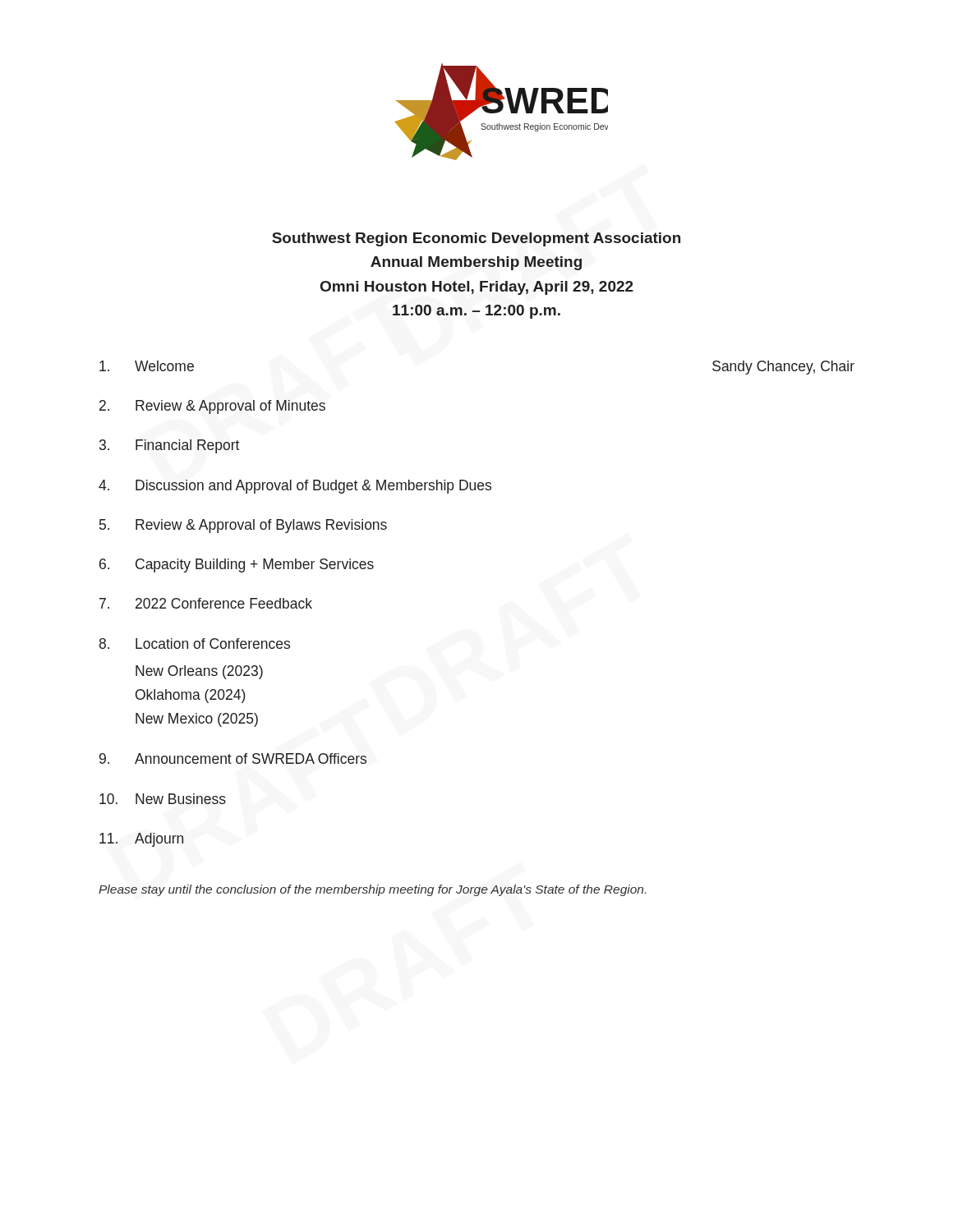This screenshot has height=1232, width=953.
Task: Find the block on this page that starts "4. Discussion and"
Action: [476, 485]
